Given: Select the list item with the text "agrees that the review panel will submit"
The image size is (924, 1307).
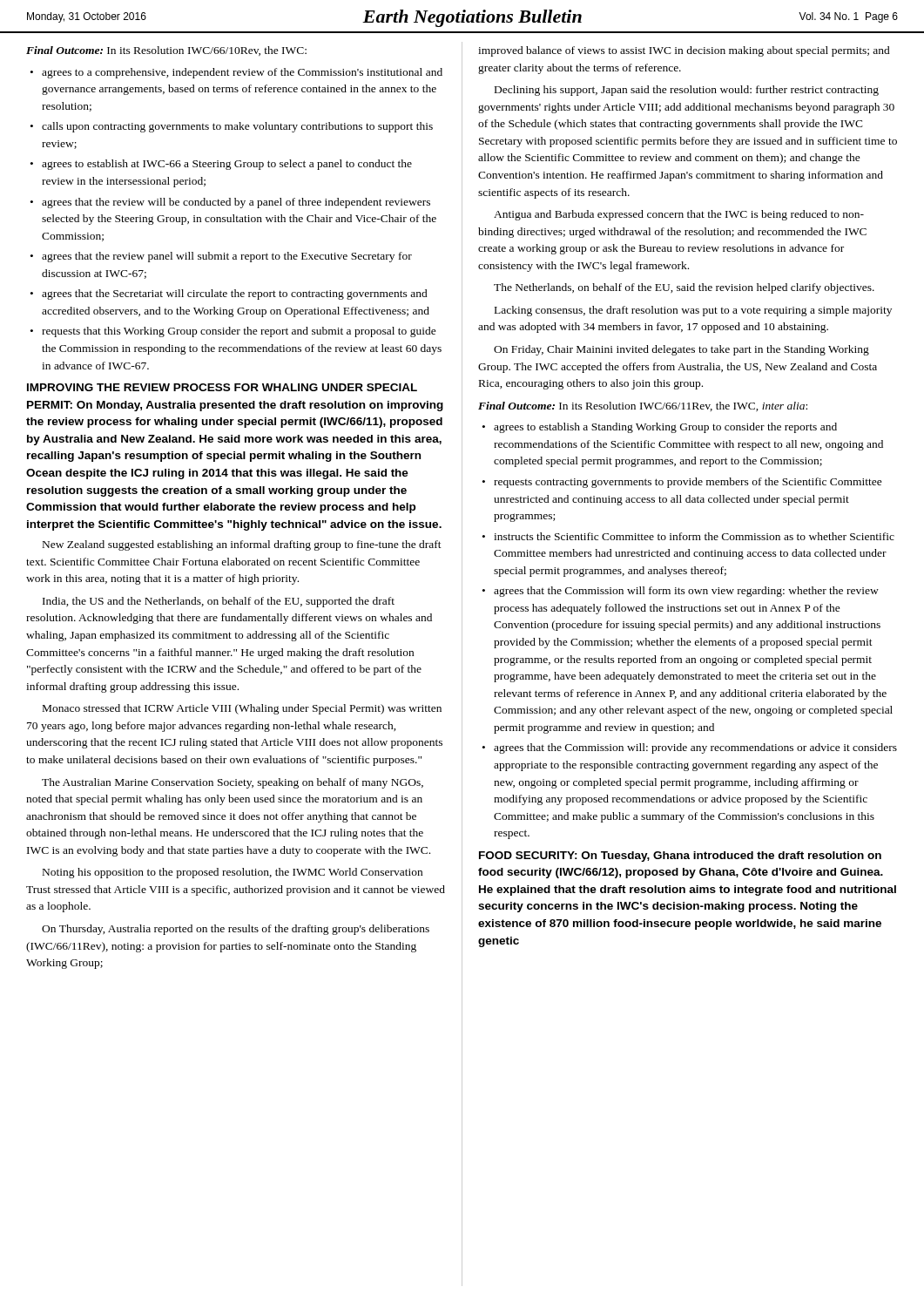Looking at the screenshot, I should [227, 264].
